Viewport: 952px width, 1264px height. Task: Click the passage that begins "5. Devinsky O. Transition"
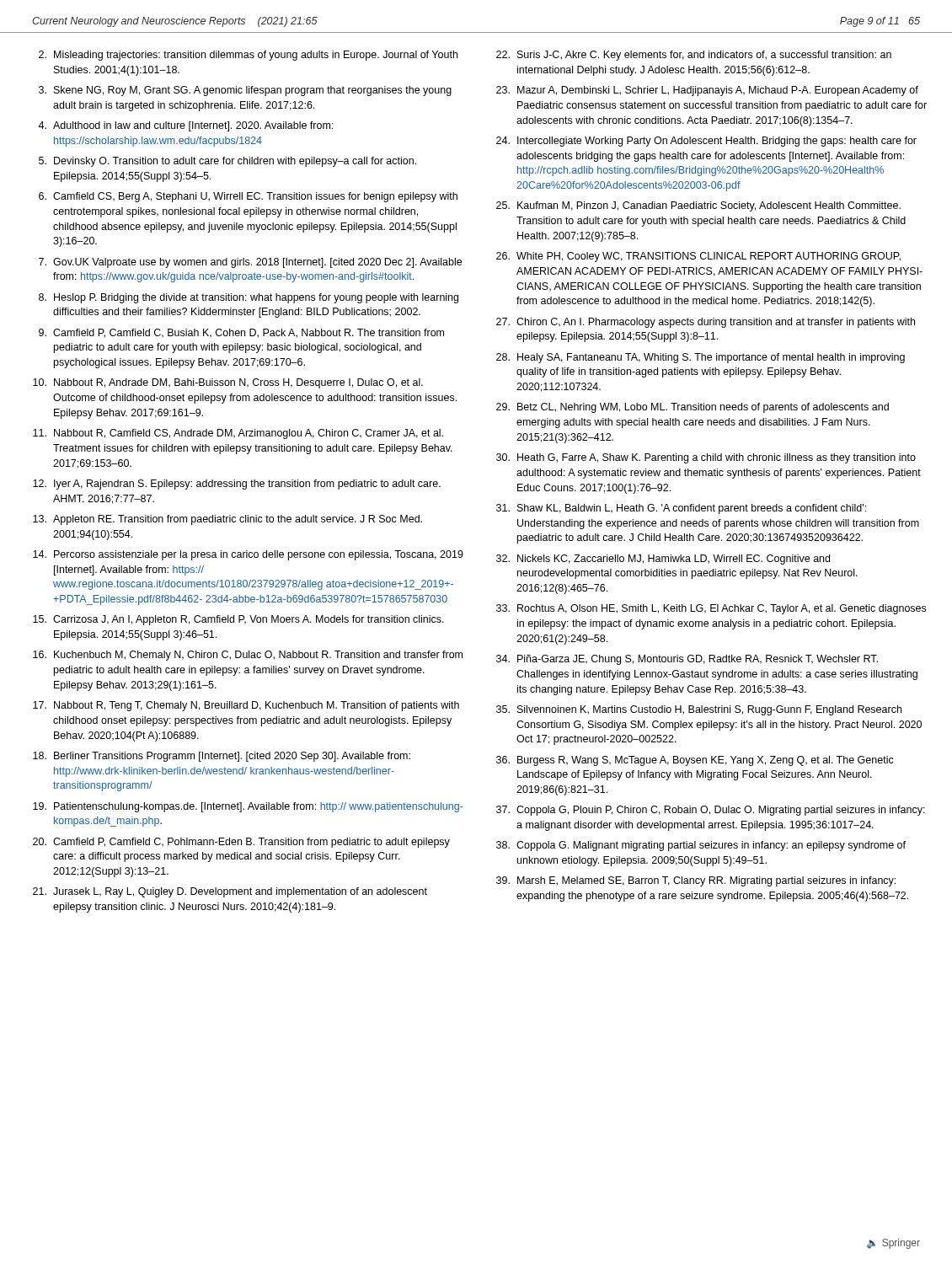(244, 169)
